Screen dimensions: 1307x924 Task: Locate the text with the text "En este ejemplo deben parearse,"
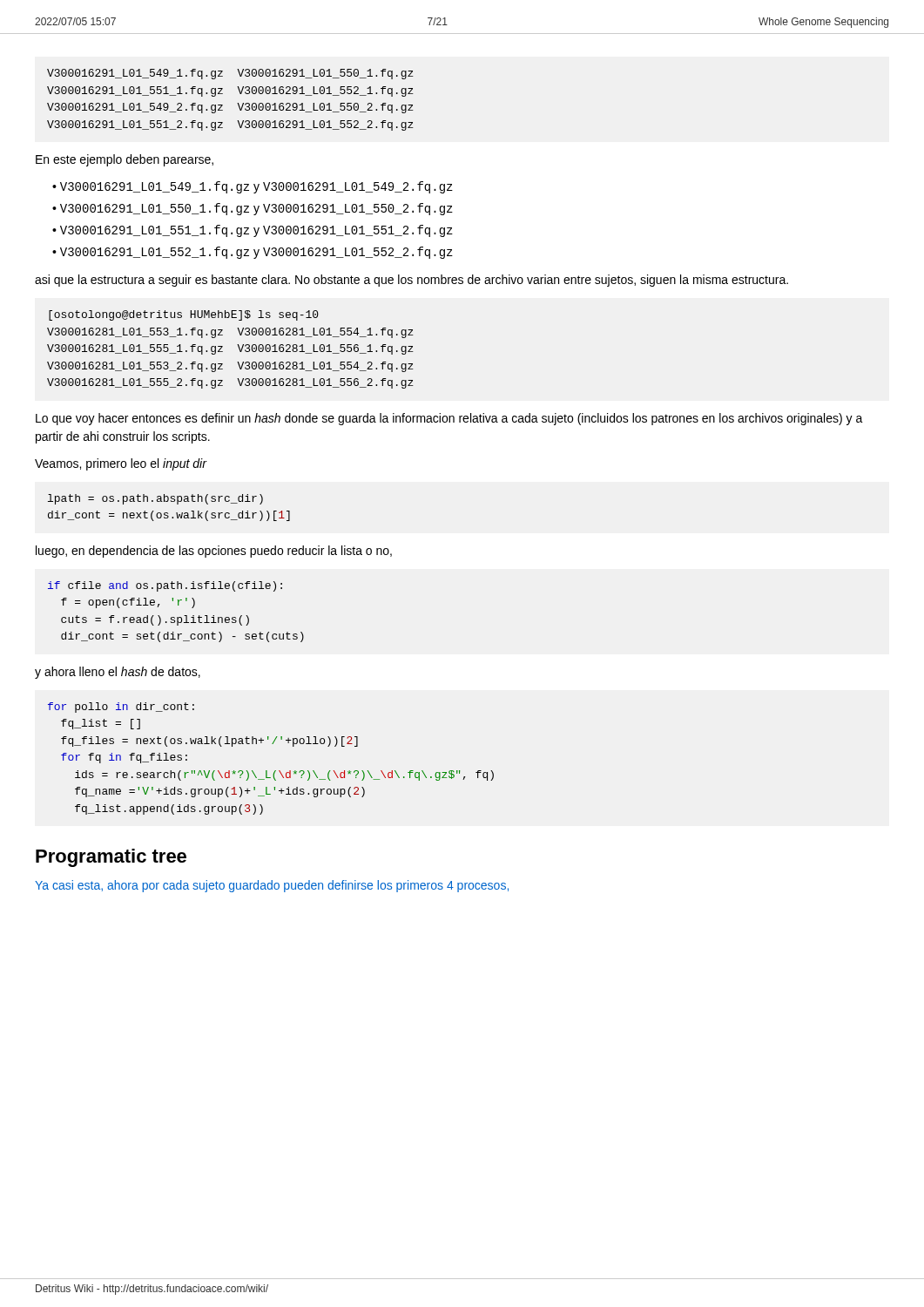click(x=125, y=159)
